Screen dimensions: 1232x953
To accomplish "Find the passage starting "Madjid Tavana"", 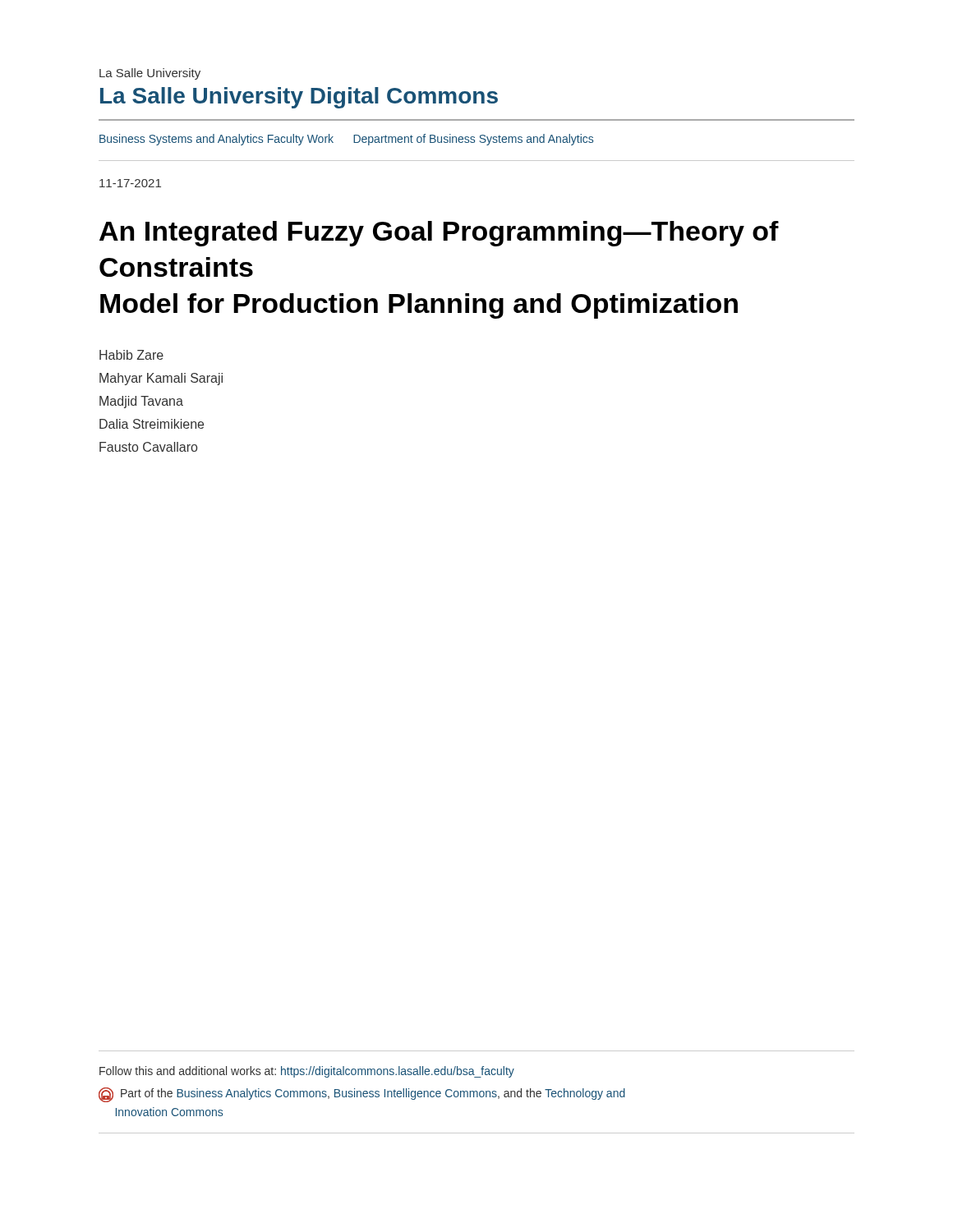I will coord(141,401).
